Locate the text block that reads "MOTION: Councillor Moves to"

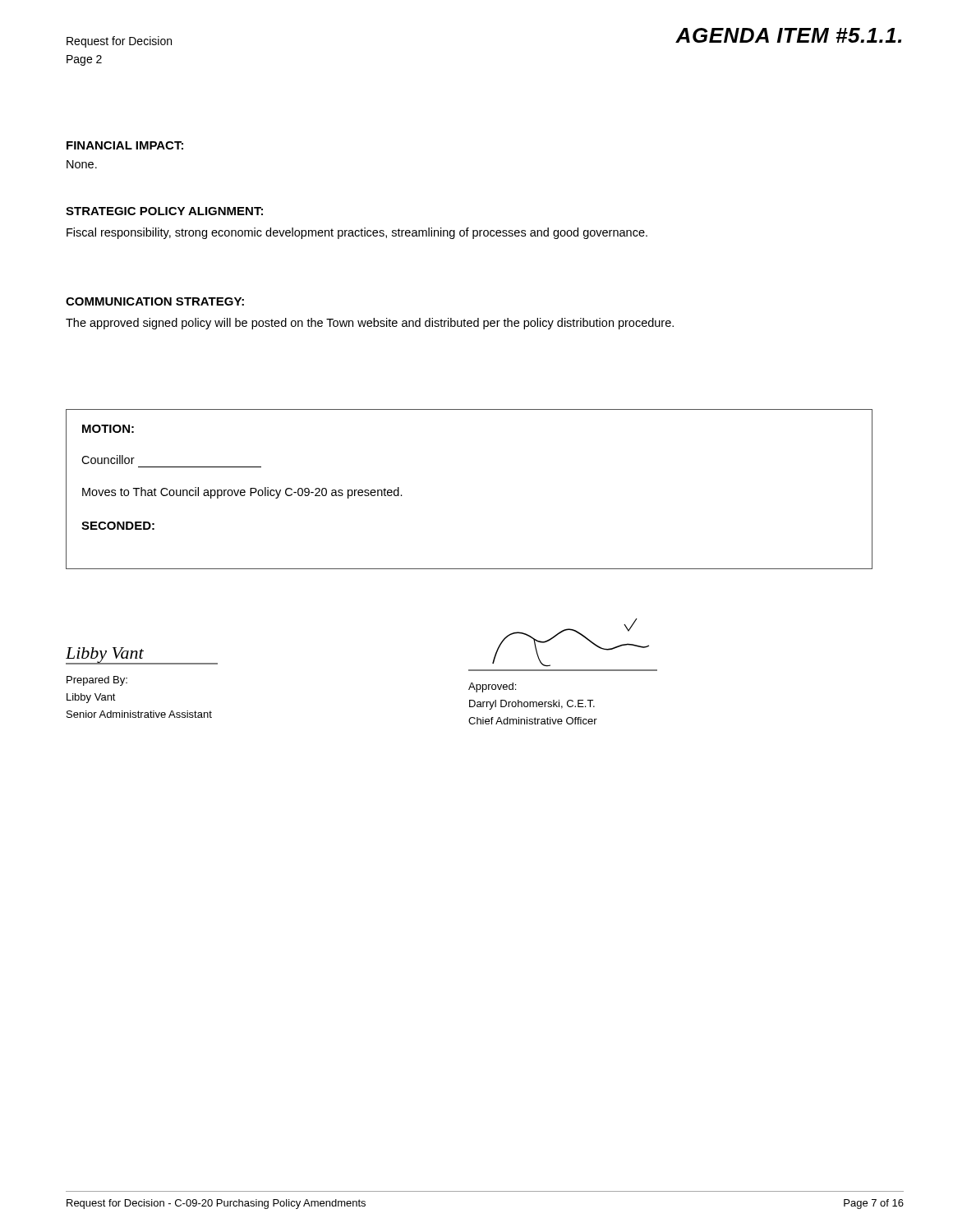(108, 429)
